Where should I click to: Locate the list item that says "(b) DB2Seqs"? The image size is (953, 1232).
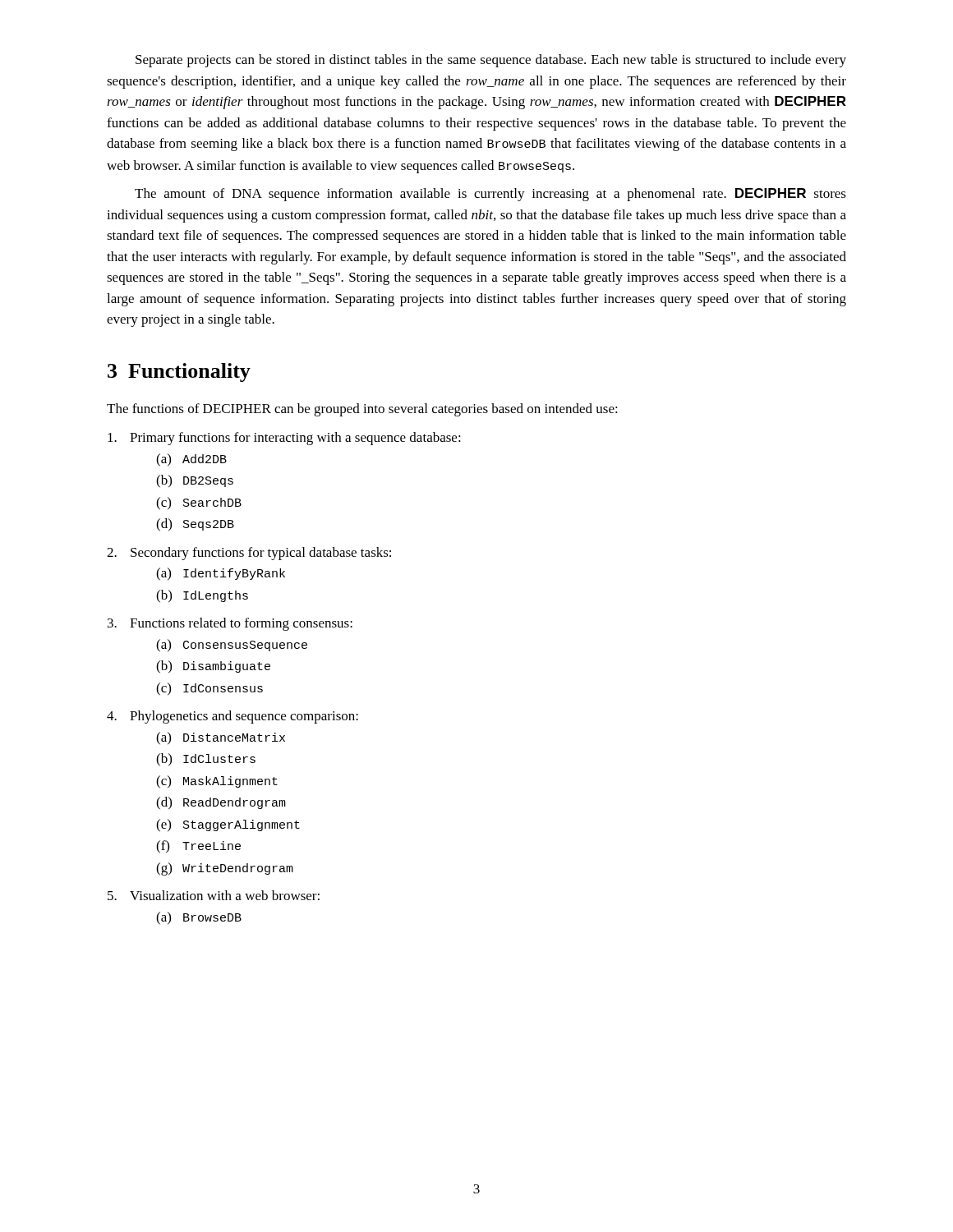195,481
